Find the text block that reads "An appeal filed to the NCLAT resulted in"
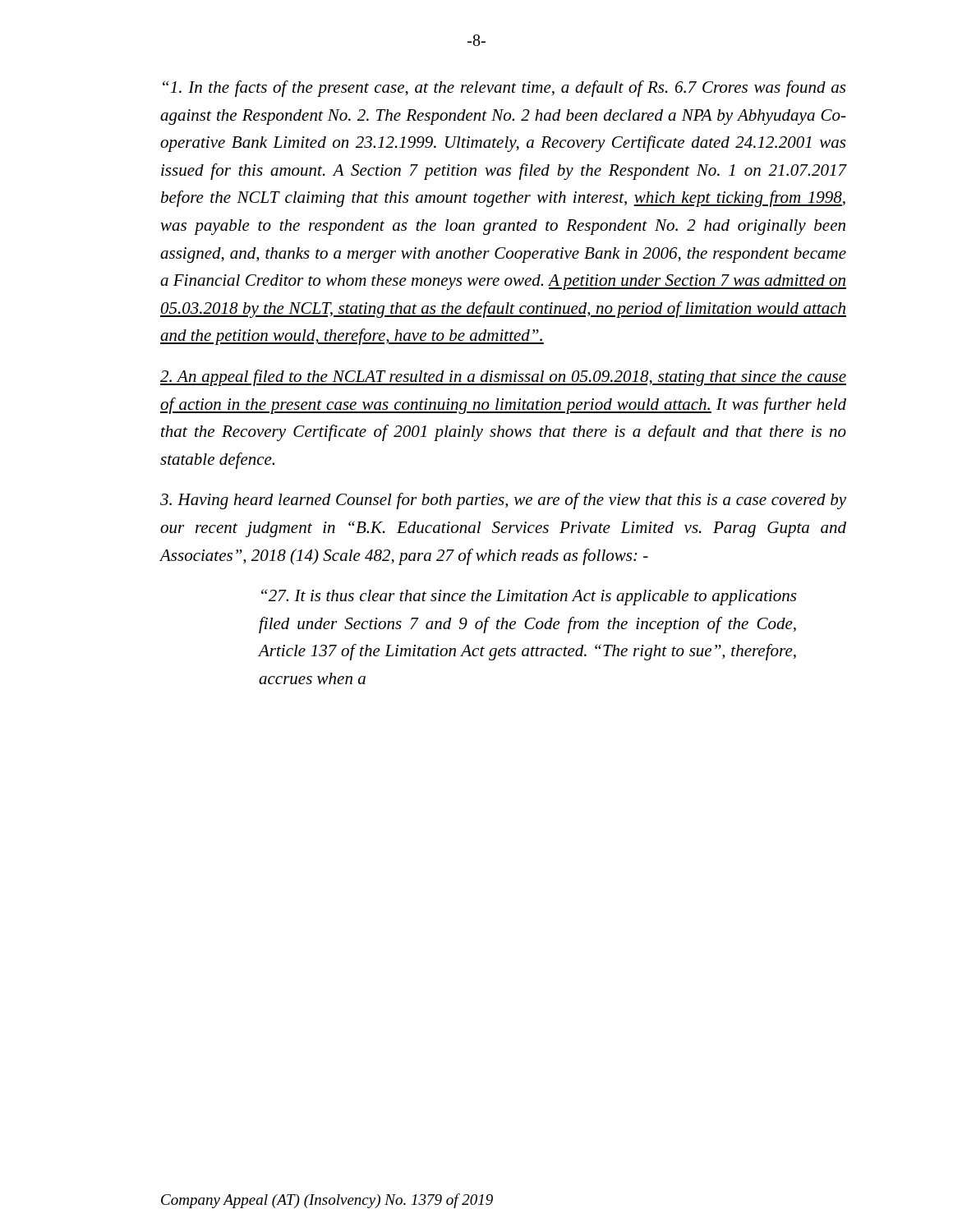The image size is (953, 1232). click(503, 418)
